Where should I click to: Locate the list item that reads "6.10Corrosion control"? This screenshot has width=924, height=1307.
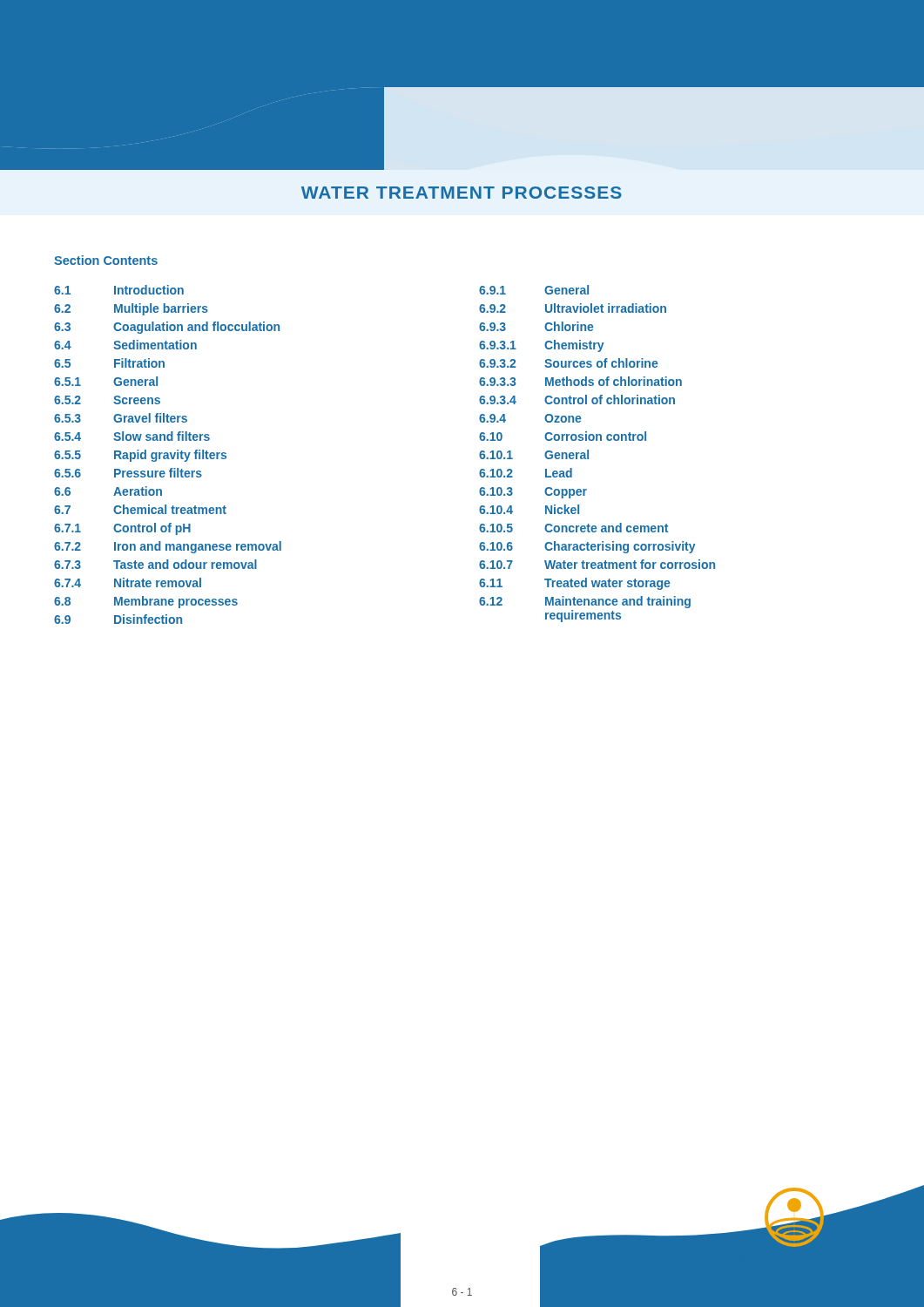coord(563,437)
